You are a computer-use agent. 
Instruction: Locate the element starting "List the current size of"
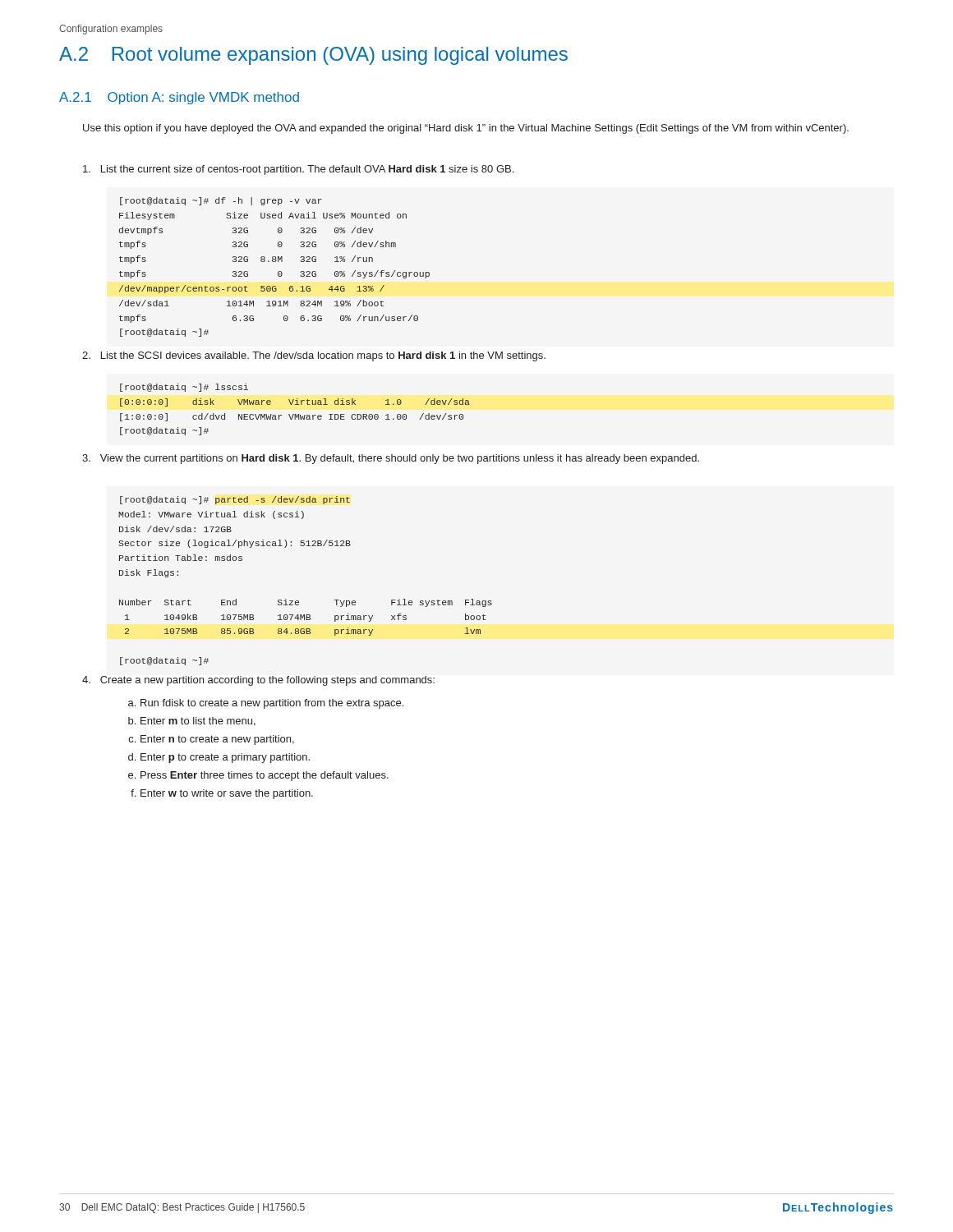298,169
